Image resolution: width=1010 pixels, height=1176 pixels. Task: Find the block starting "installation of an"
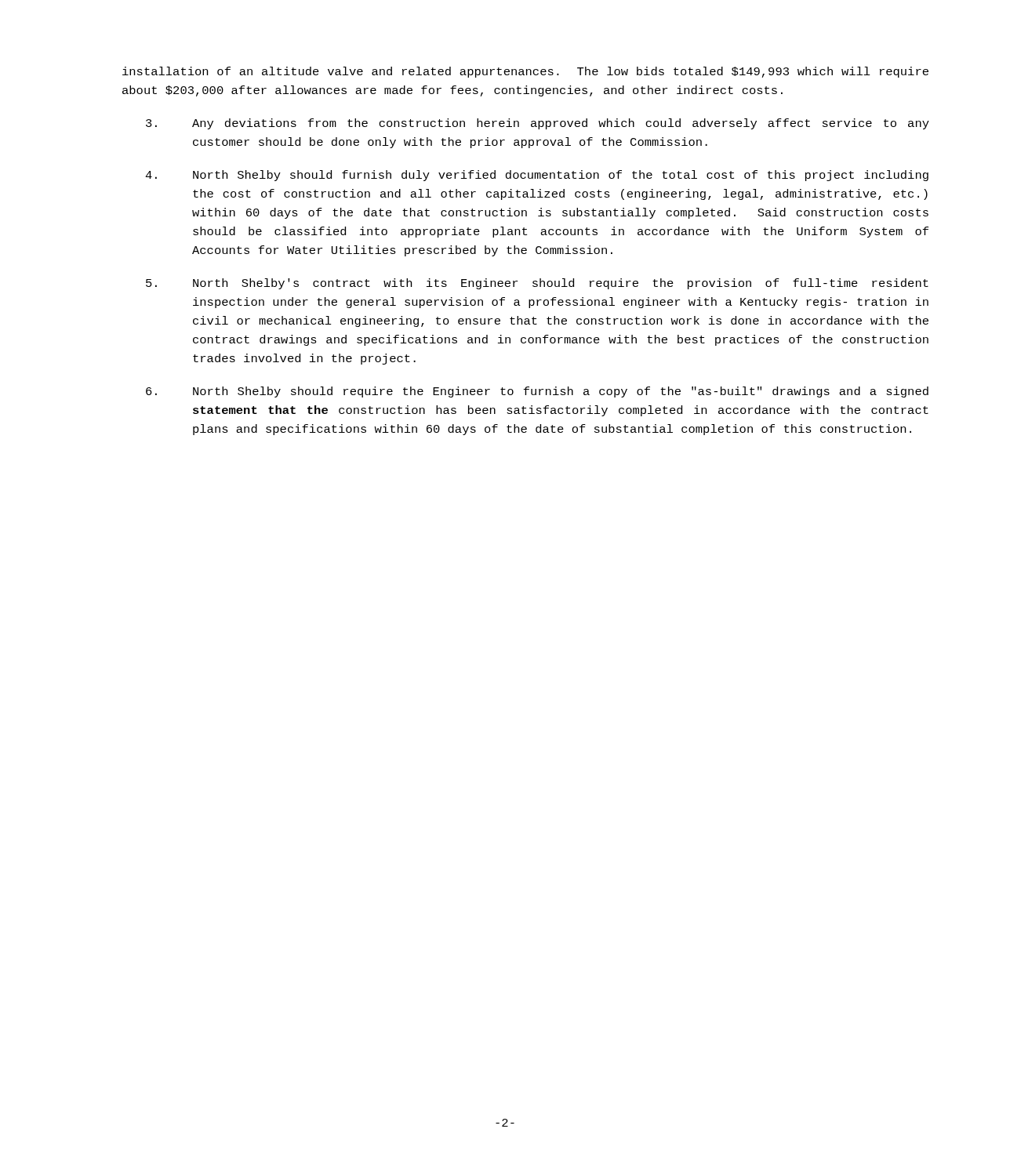[x=525, y=81]
